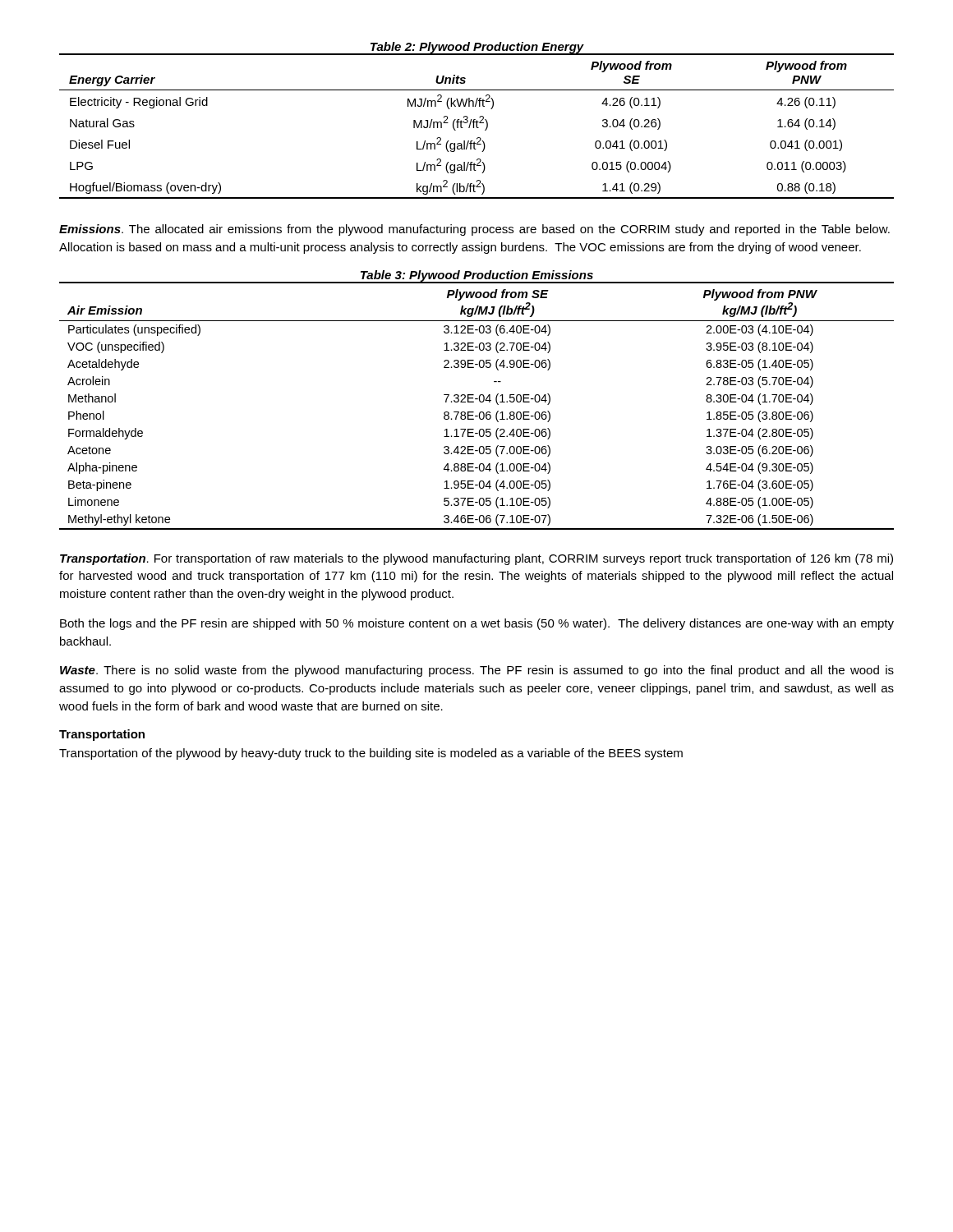Select the text block starting "Waste. There is"
This screenshot has height=1232, width=953.
coord(476,688)
